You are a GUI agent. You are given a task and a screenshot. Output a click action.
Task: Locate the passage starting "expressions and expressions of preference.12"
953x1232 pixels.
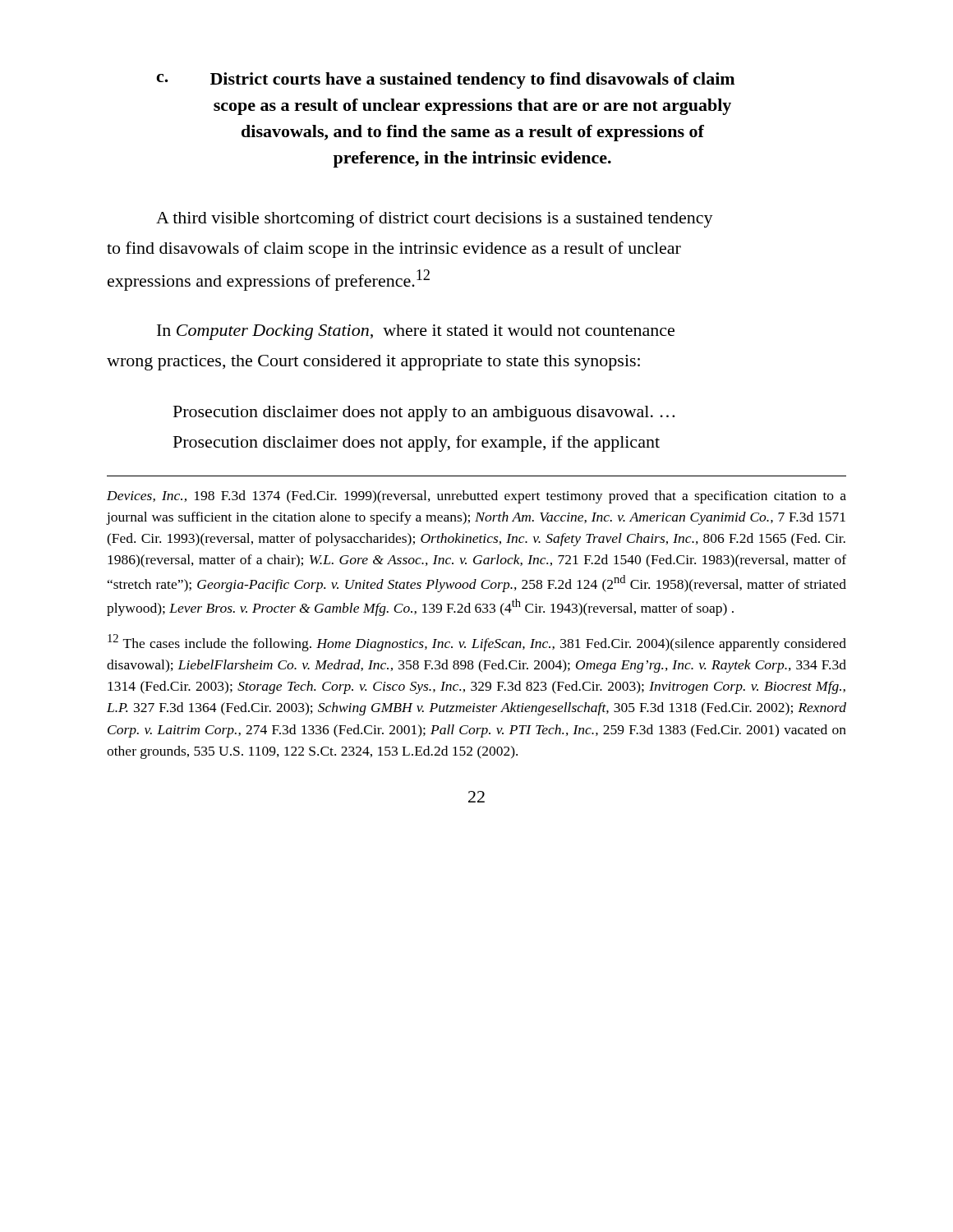[269, 279]
